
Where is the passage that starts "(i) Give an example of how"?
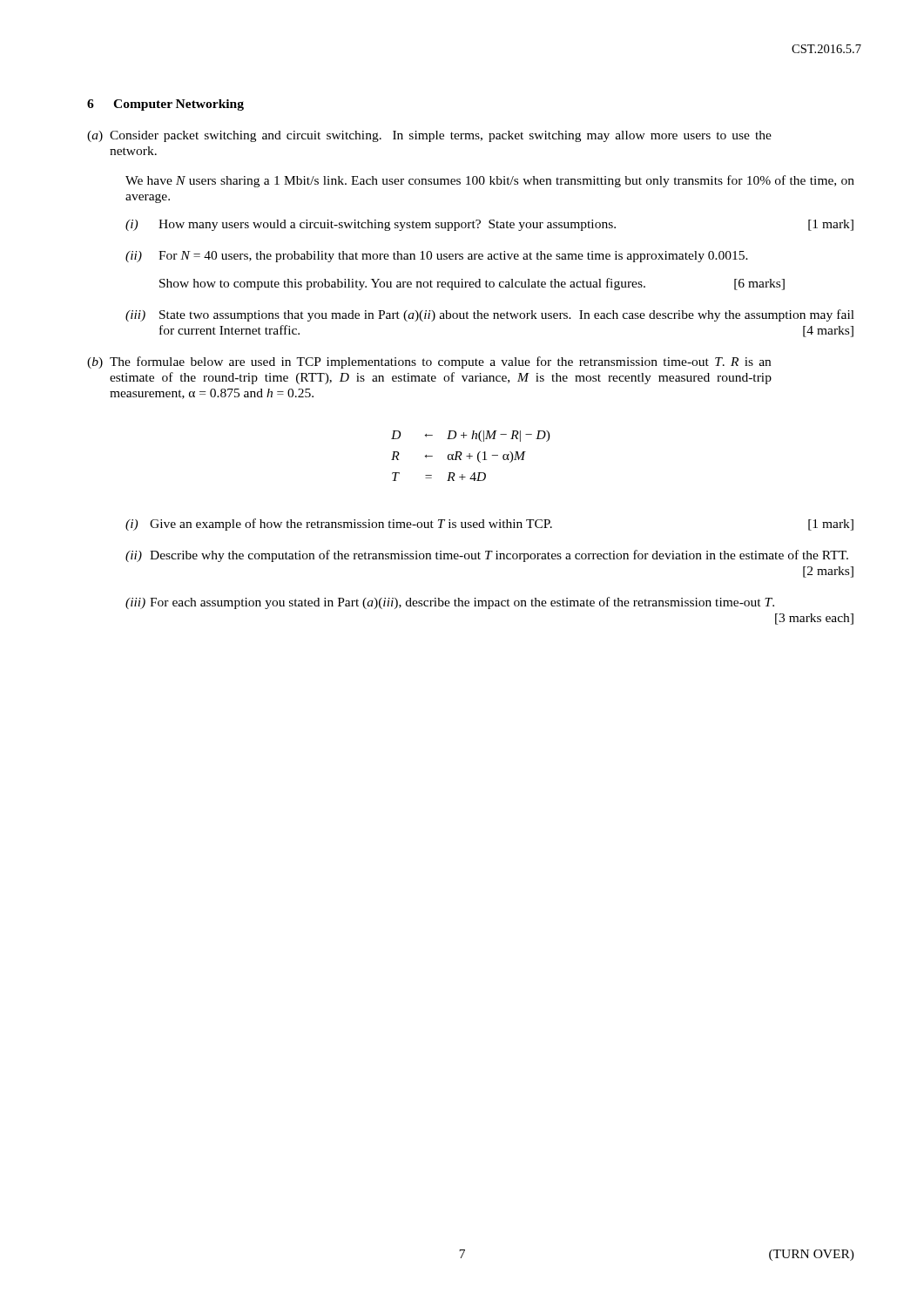490,524
